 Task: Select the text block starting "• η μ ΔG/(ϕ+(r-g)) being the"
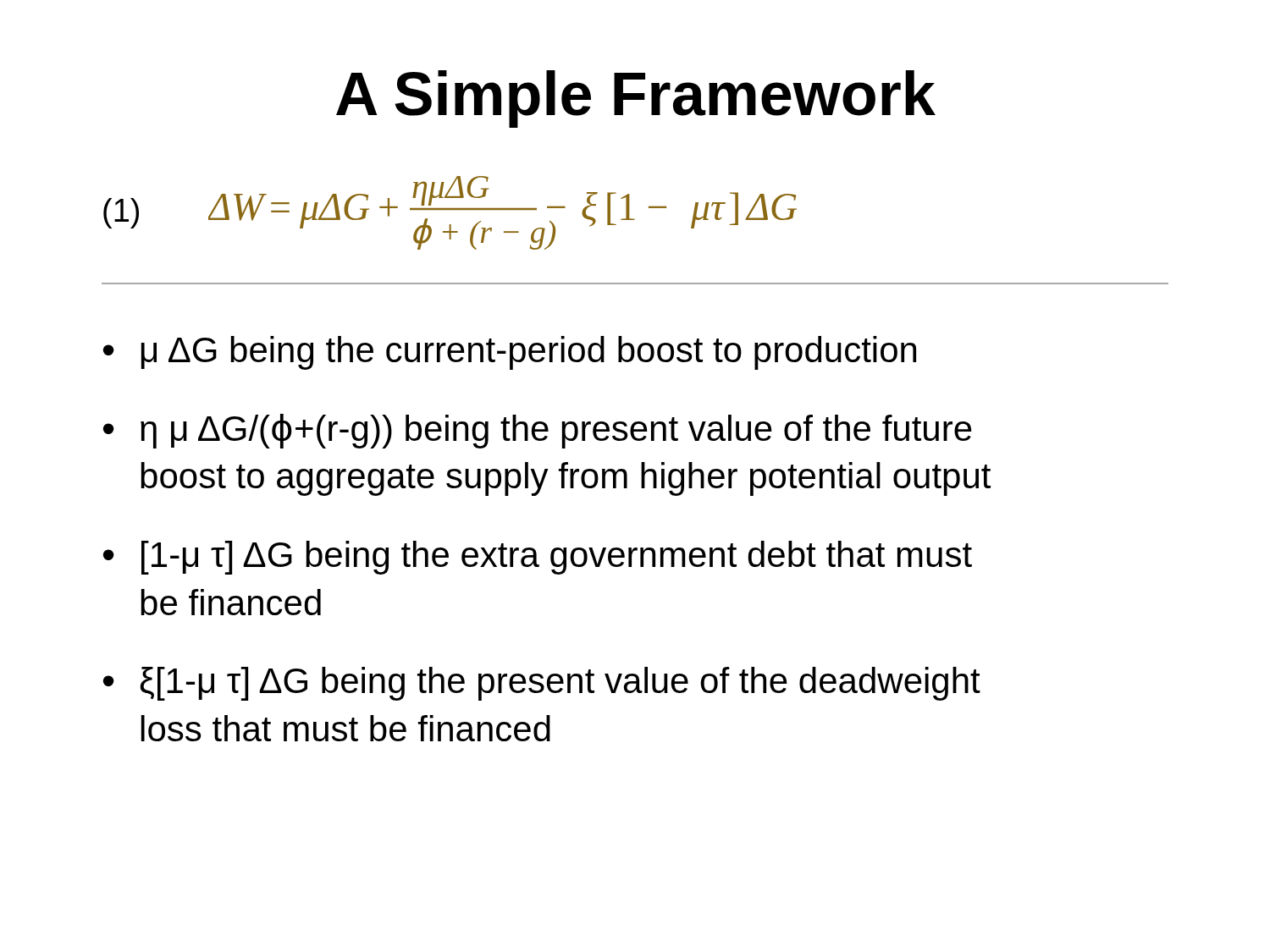coord(546,453)
